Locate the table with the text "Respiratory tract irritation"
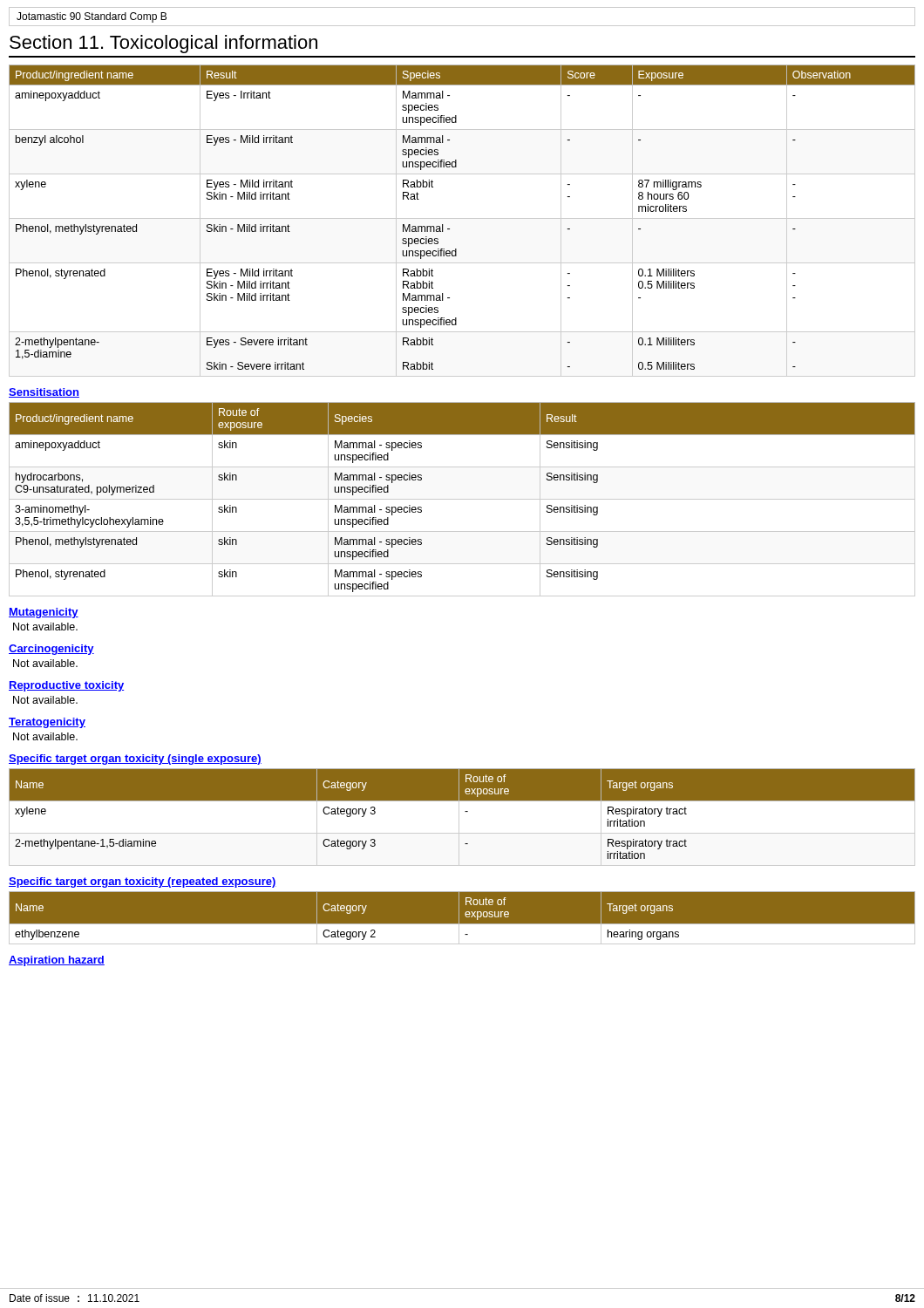The height and width of the screenshot is (1308, 924). coord(462,817)
